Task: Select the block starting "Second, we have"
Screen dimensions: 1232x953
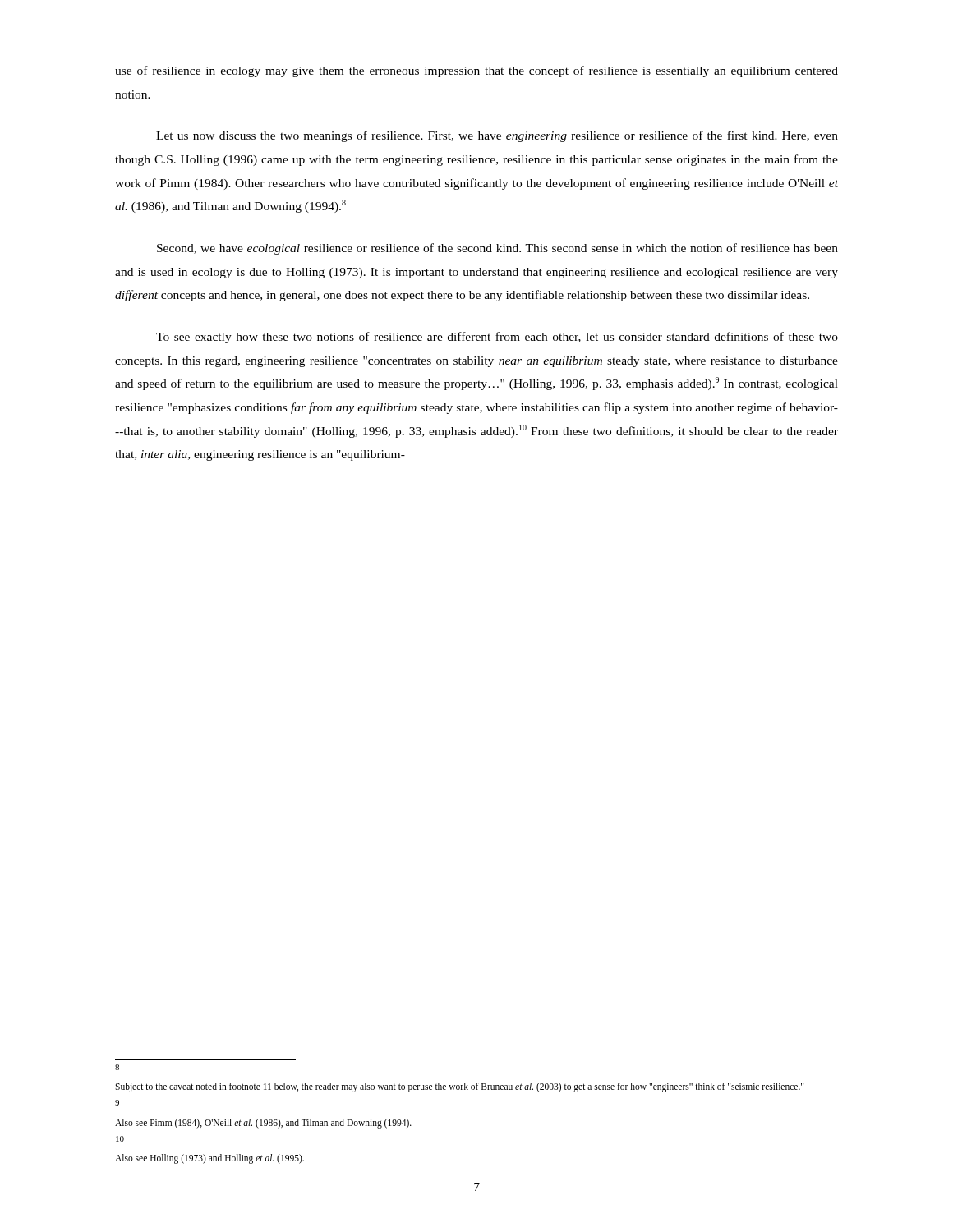Action: 476,272
